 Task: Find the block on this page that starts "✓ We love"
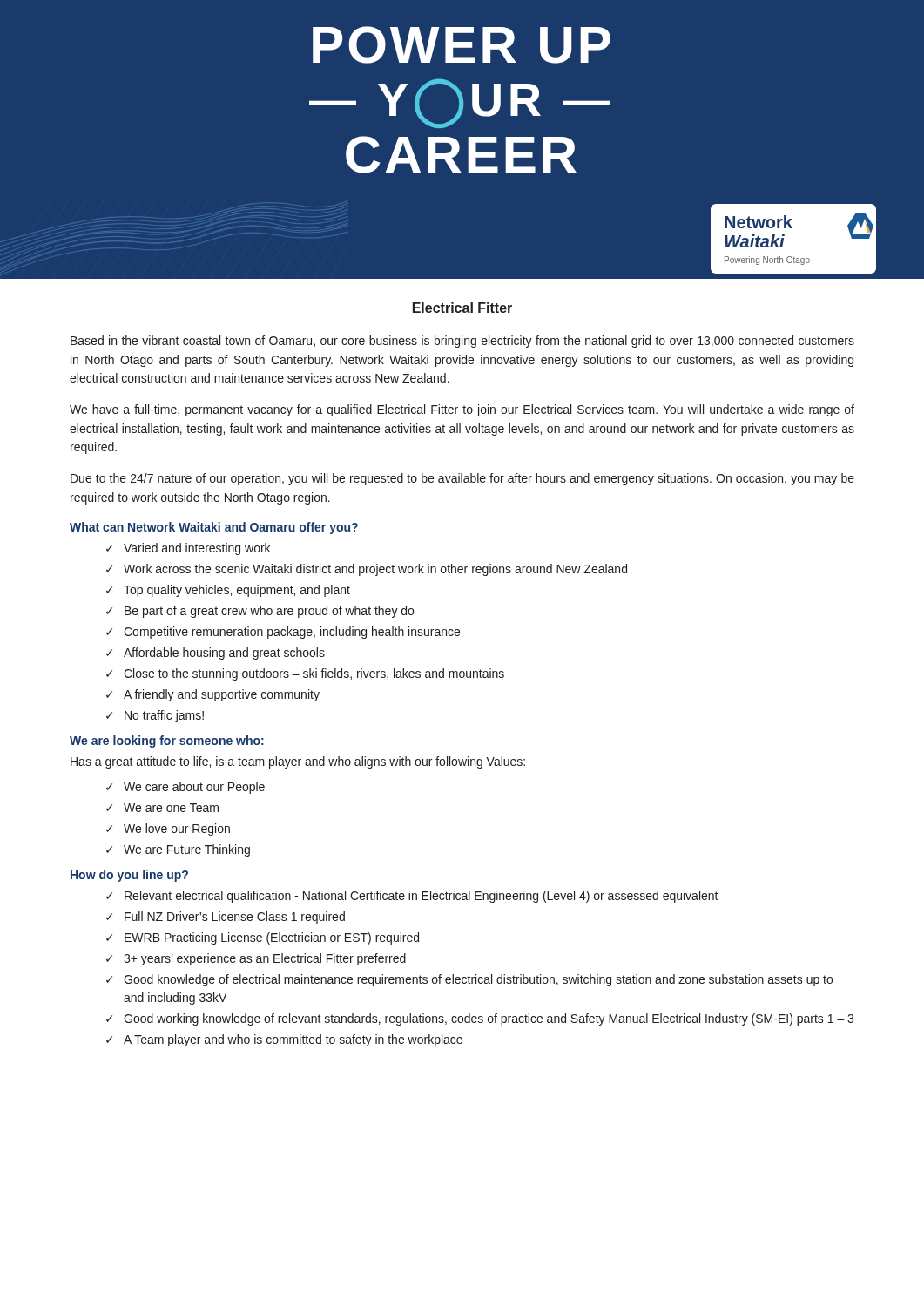click(x=168, y=829)
